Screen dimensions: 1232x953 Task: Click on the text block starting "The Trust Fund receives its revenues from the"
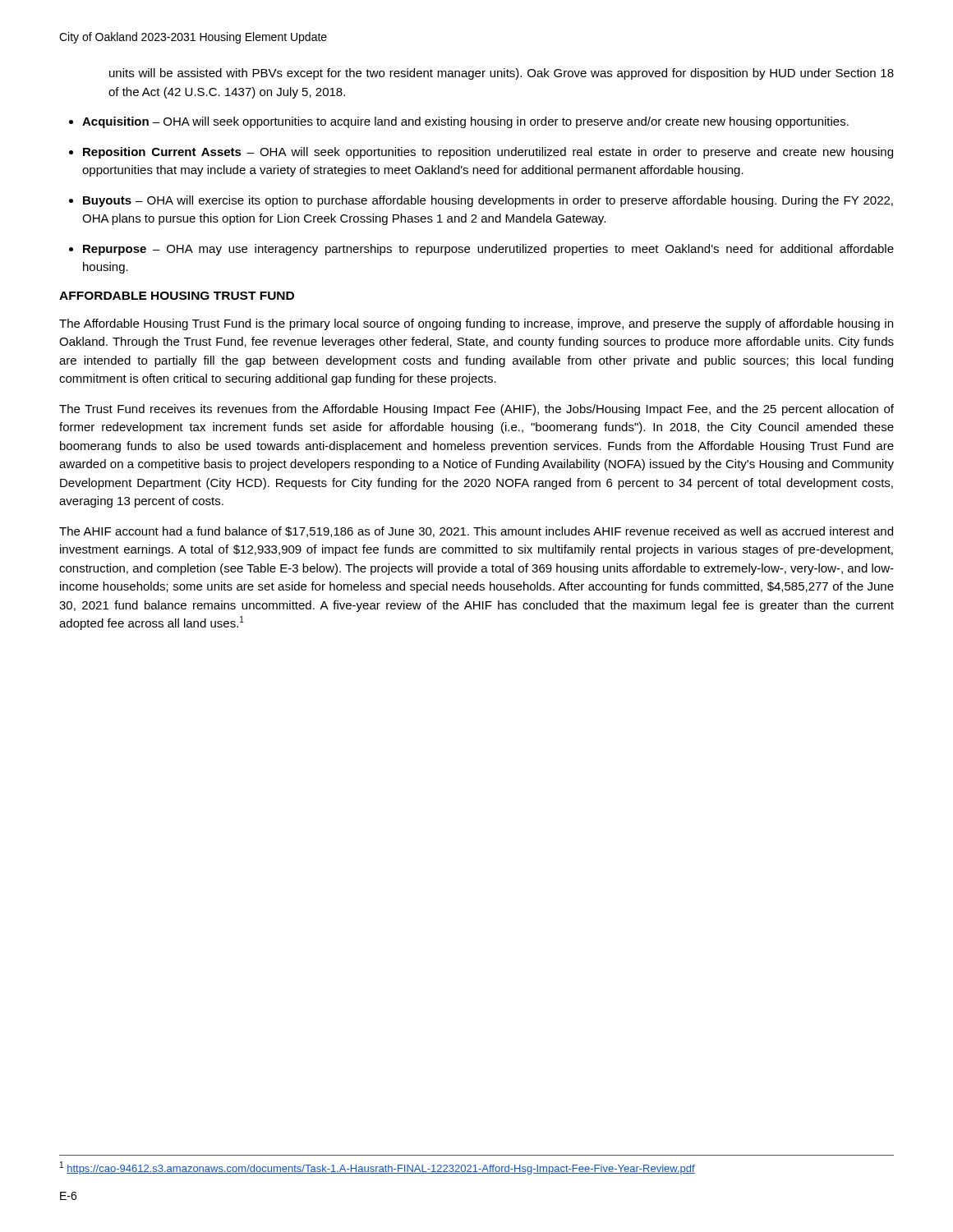[476, 455]
